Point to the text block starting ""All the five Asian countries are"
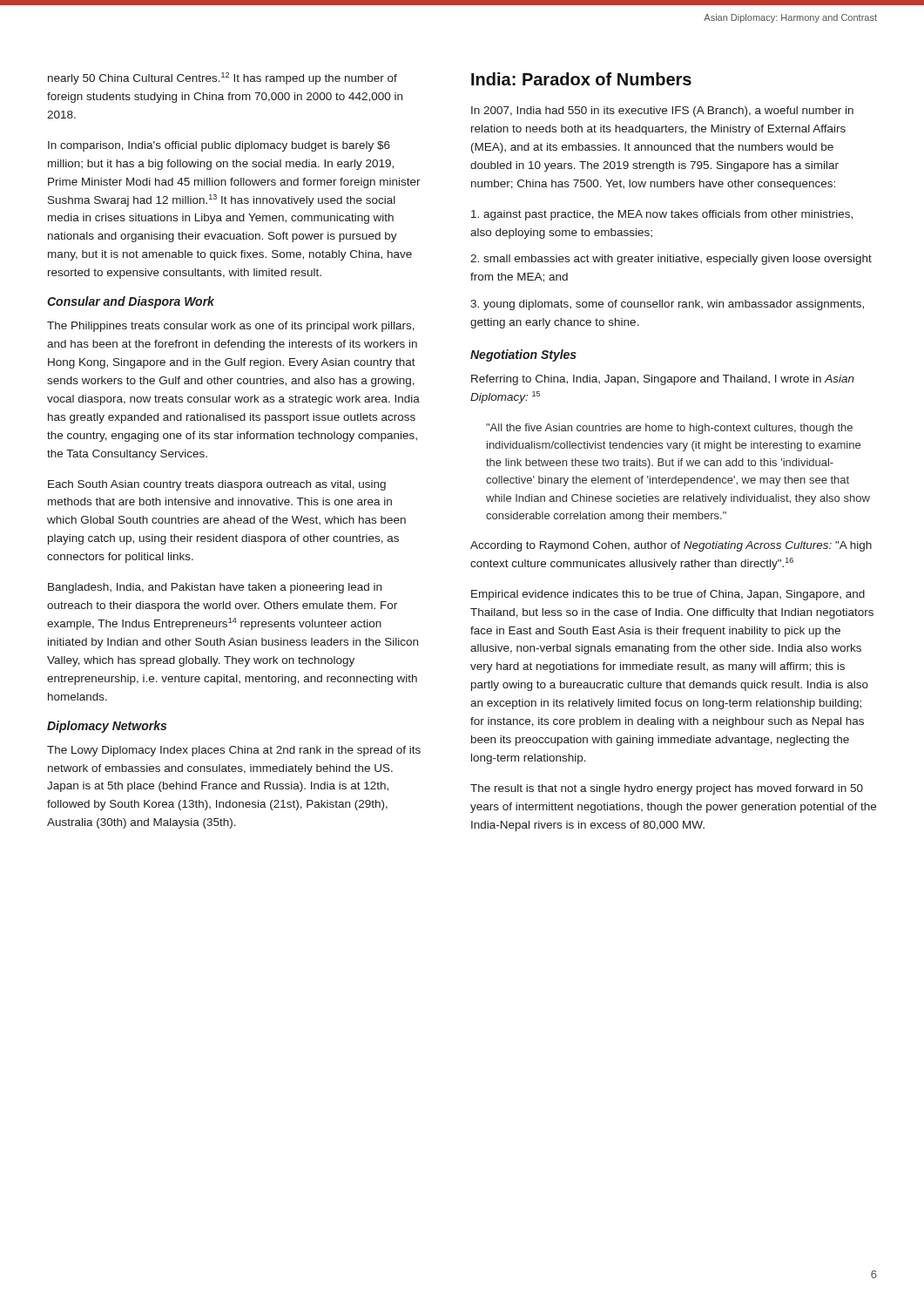This screenshot has height=1307, width=924. [678, 471]
